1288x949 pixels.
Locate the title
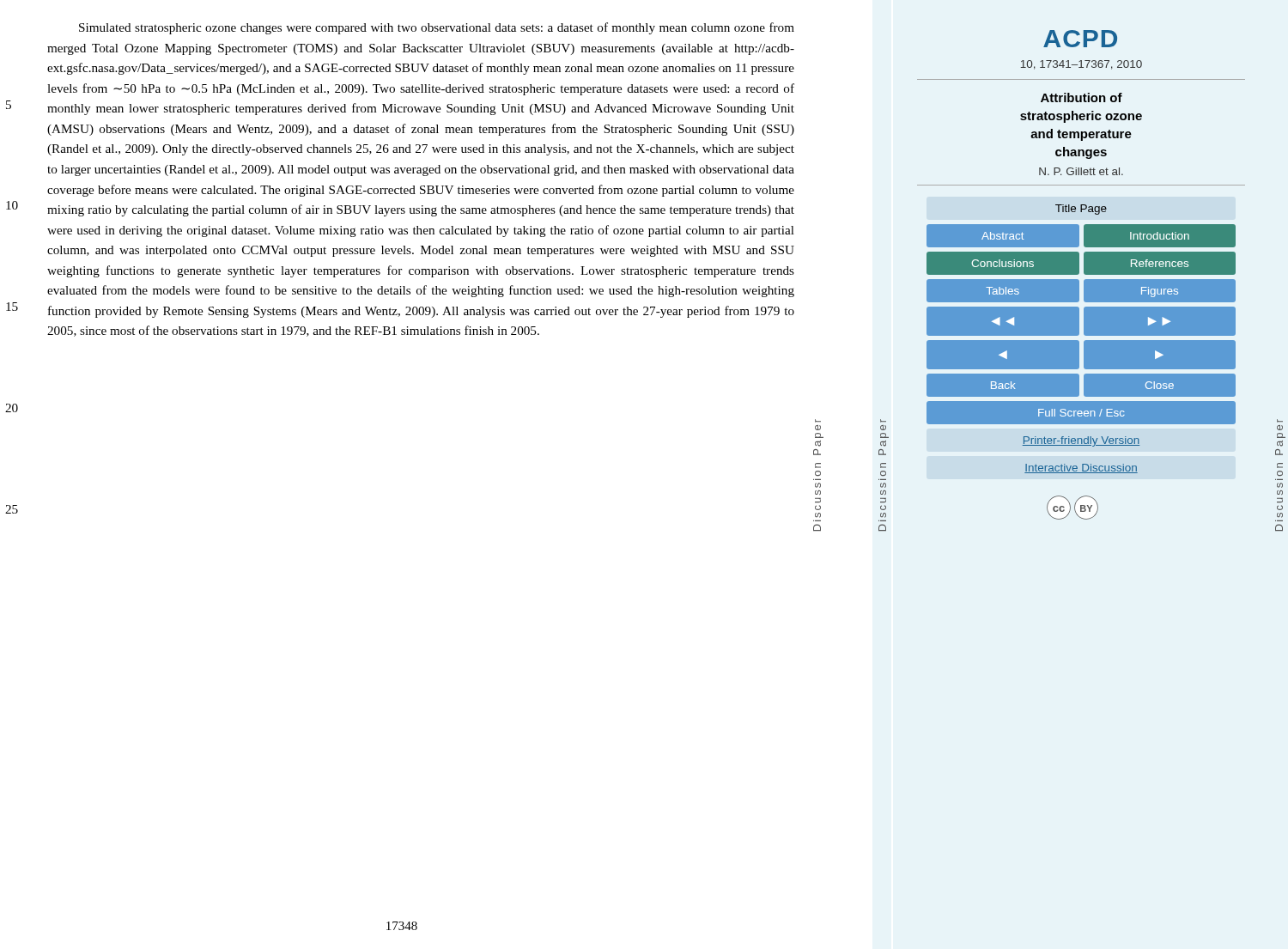(x=1081, y=38)
